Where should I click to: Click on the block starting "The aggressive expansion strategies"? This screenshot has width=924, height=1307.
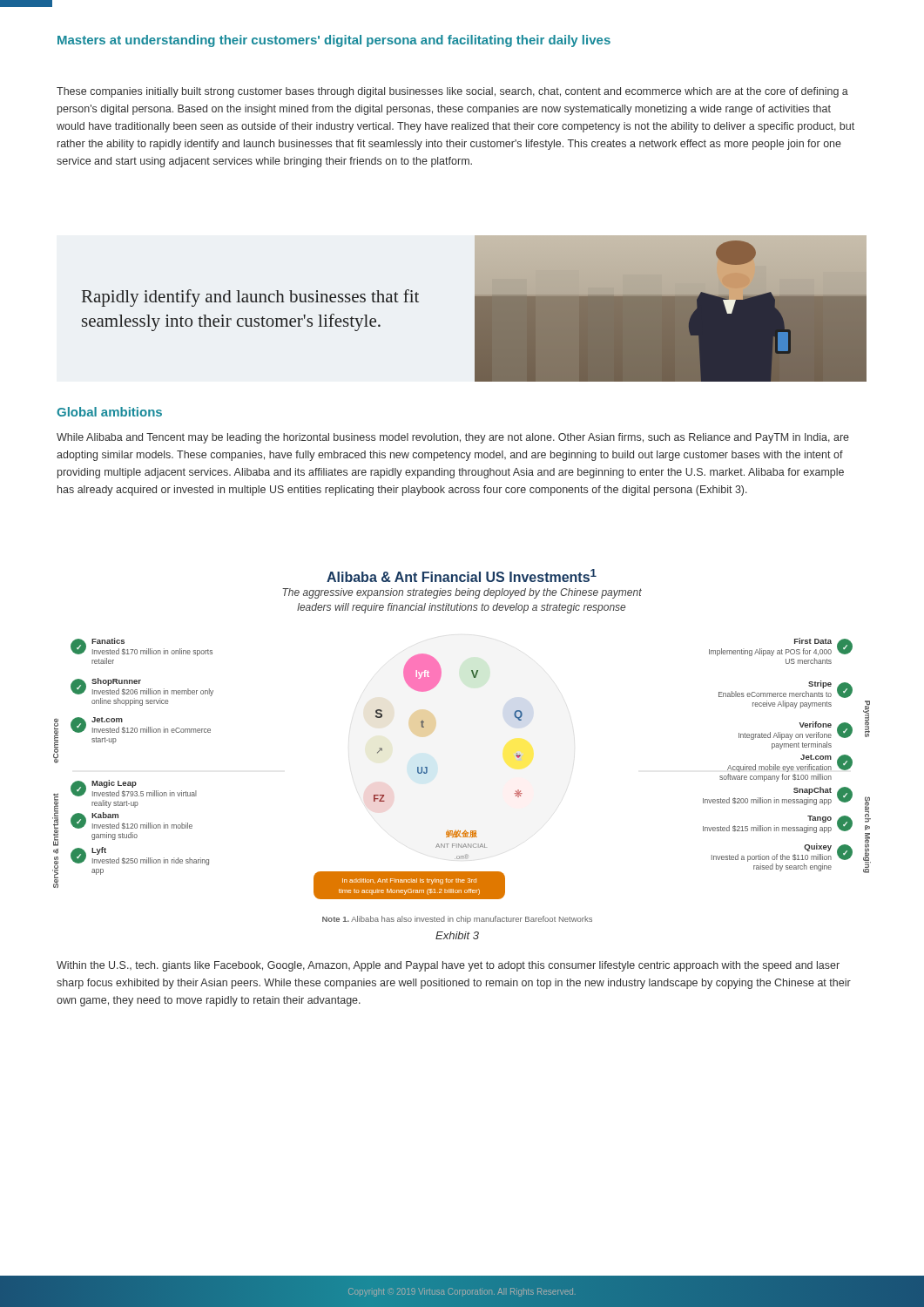[462, 600]
